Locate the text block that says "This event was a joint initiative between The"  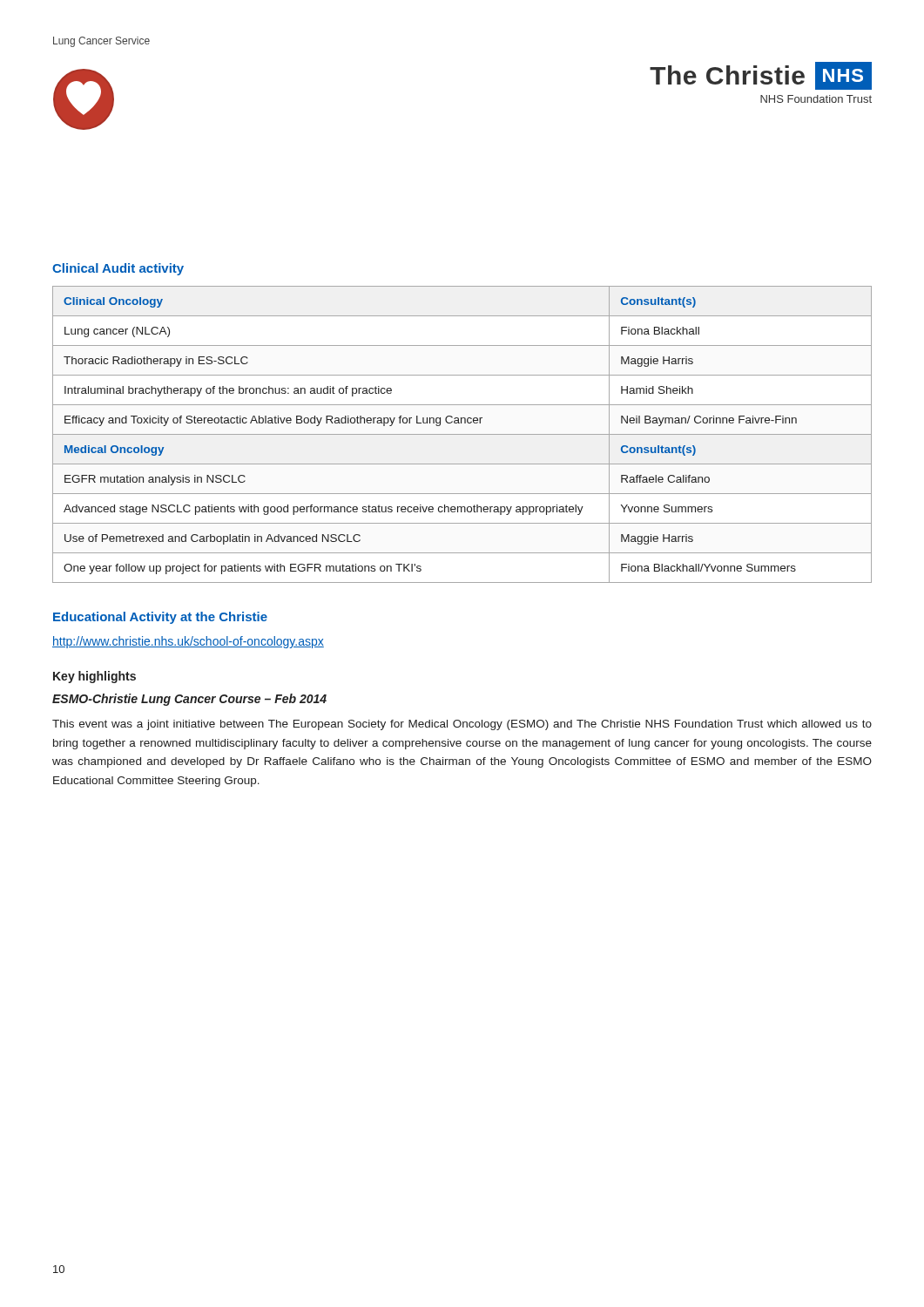462,752
